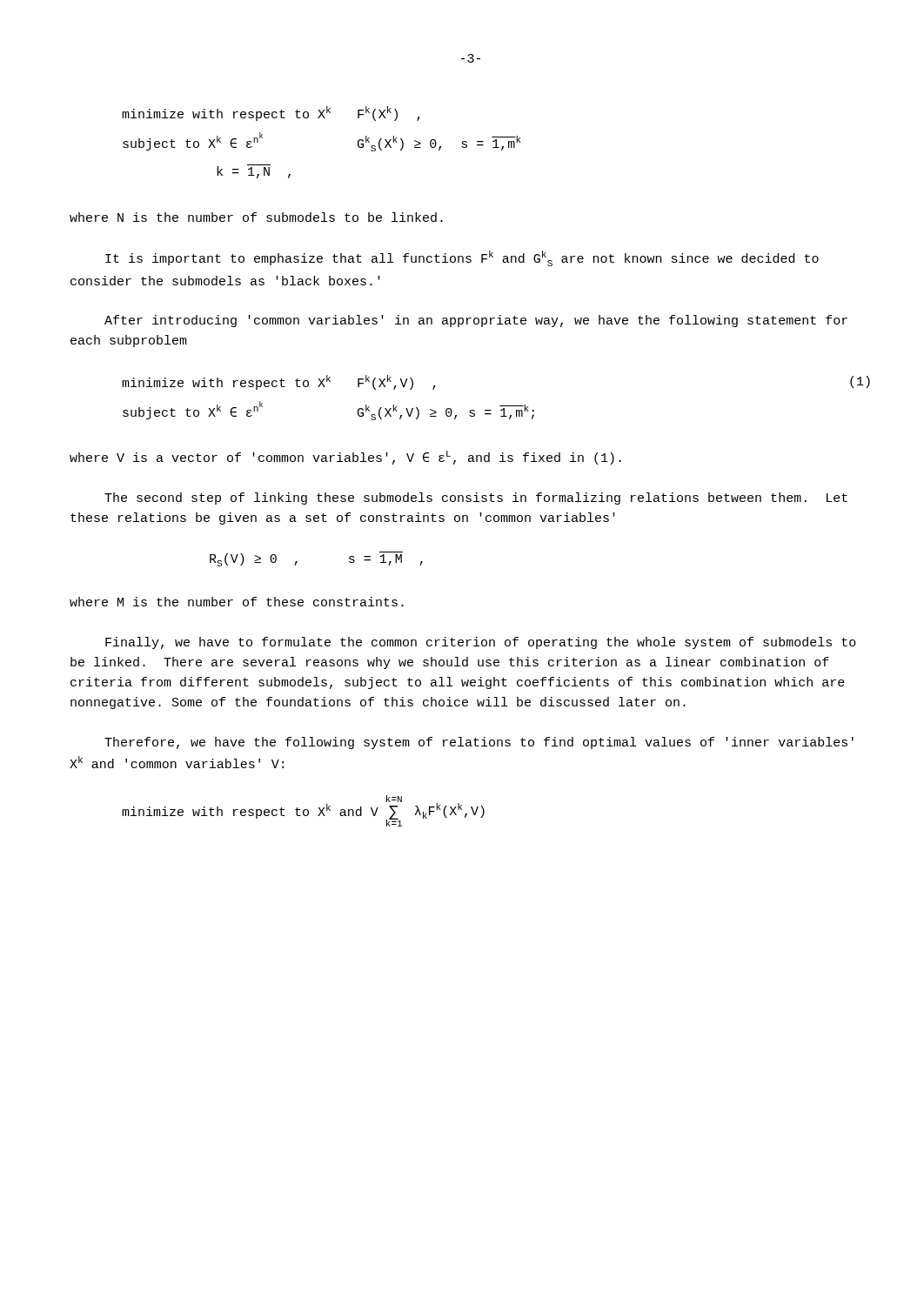Point to the block beginning "It is important to emphasize that all"

point(444,270)
